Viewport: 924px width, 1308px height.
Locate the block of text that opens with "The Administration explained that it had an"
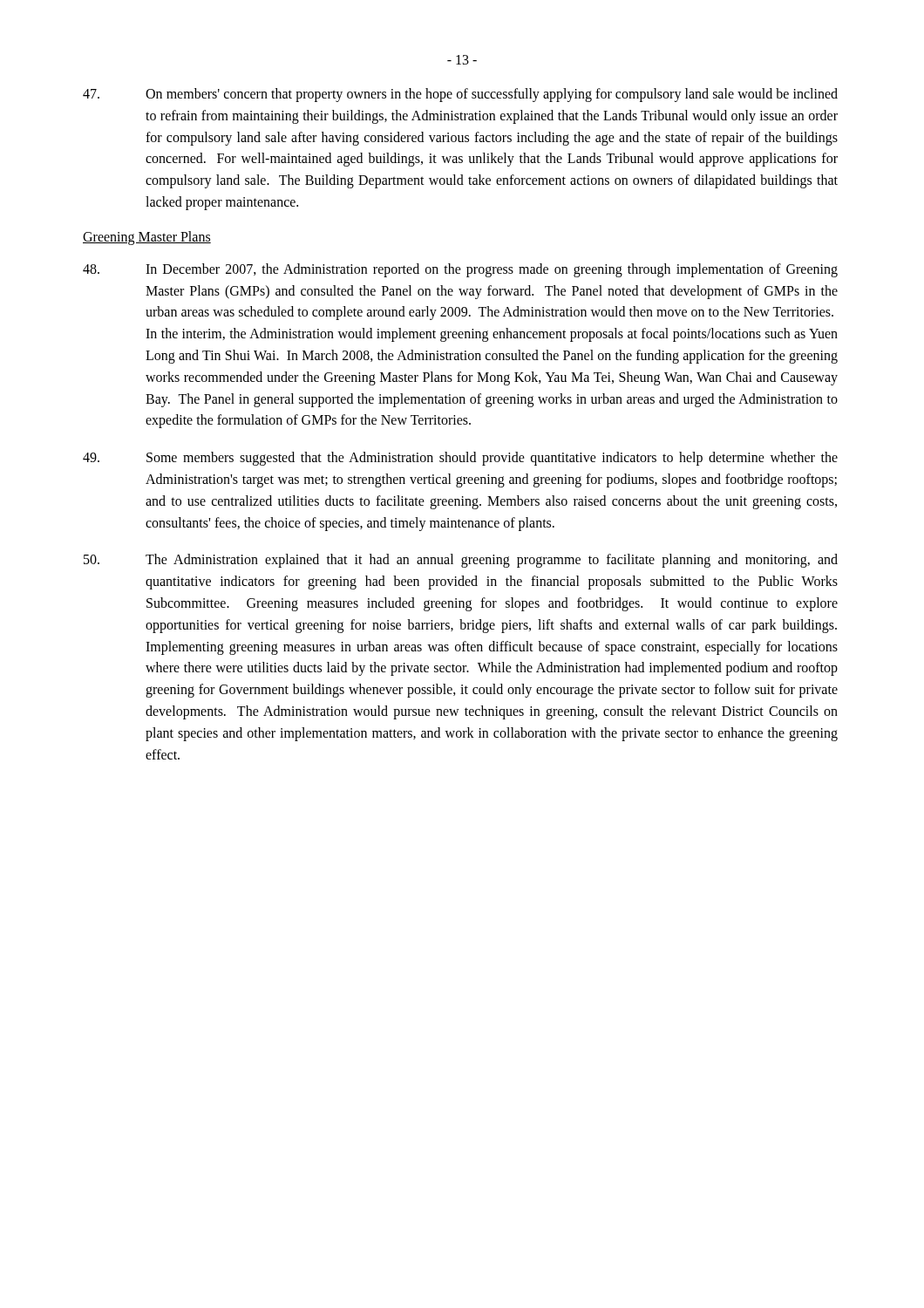[x=460, y=658]
